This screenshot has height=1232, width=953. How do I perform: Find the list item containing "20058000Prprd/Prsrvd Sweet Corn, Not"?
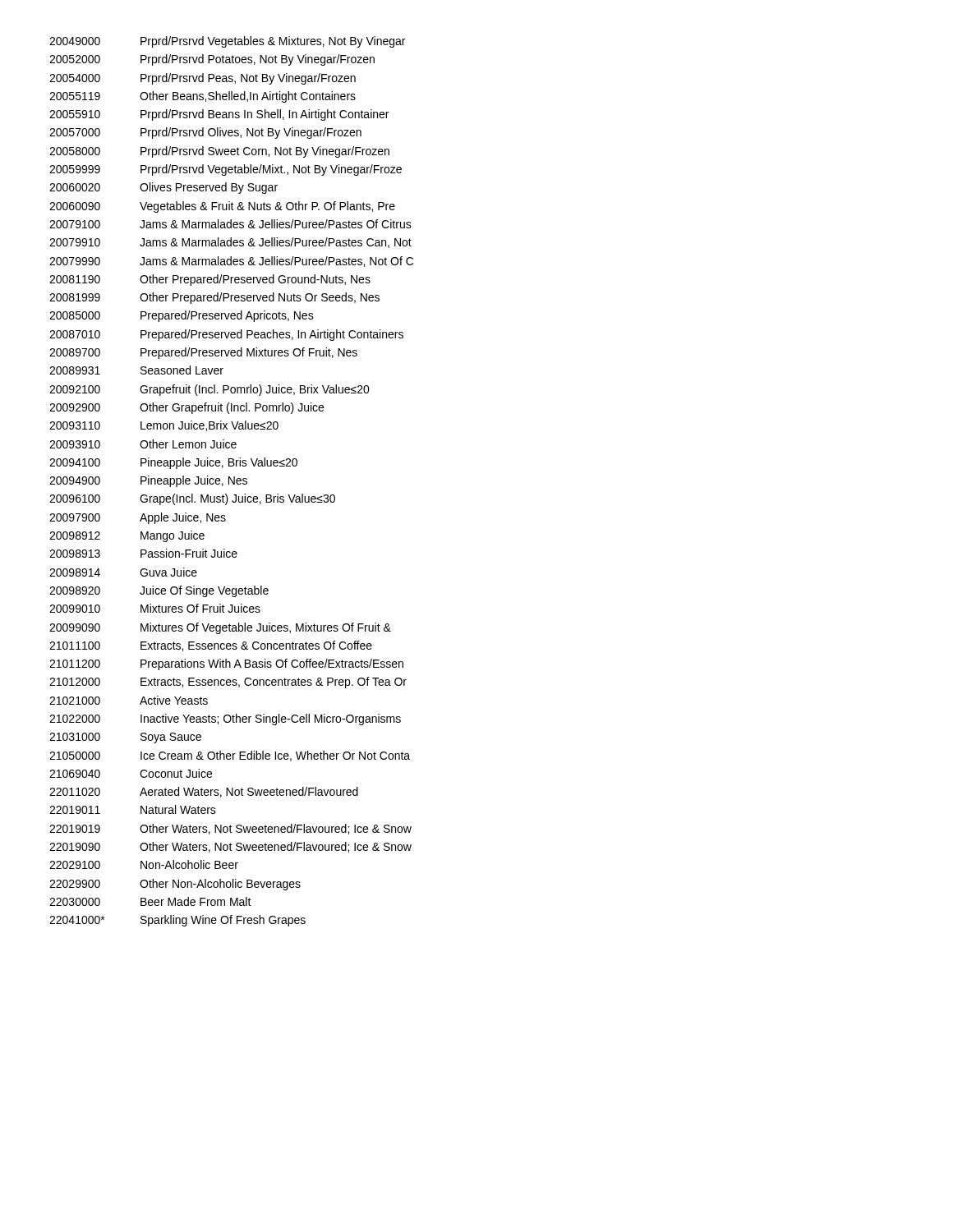pos(220,151)
